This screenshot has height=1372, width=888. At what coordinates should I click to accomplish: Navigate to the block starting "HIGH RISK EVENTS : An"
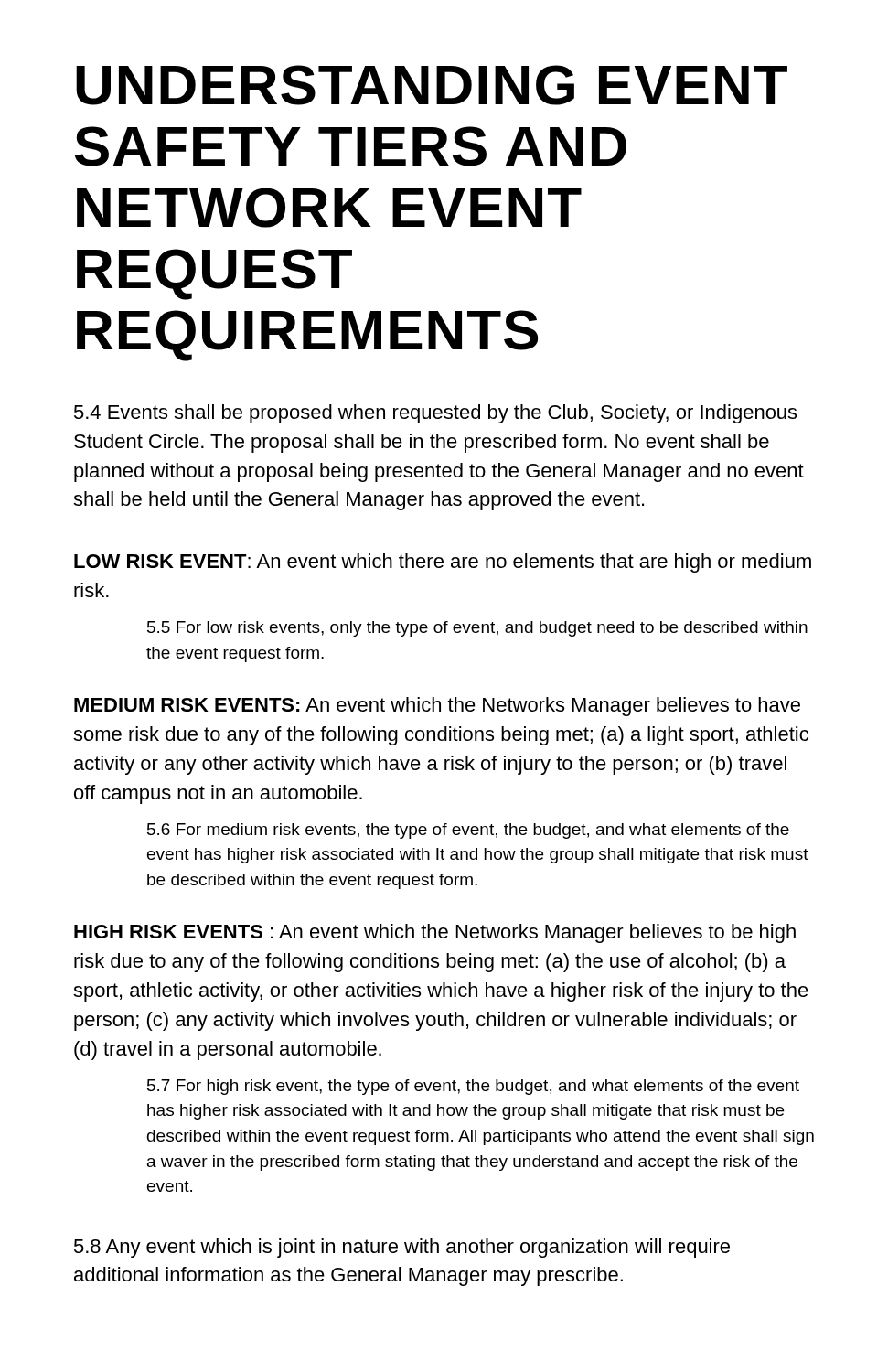pos(435,933)
